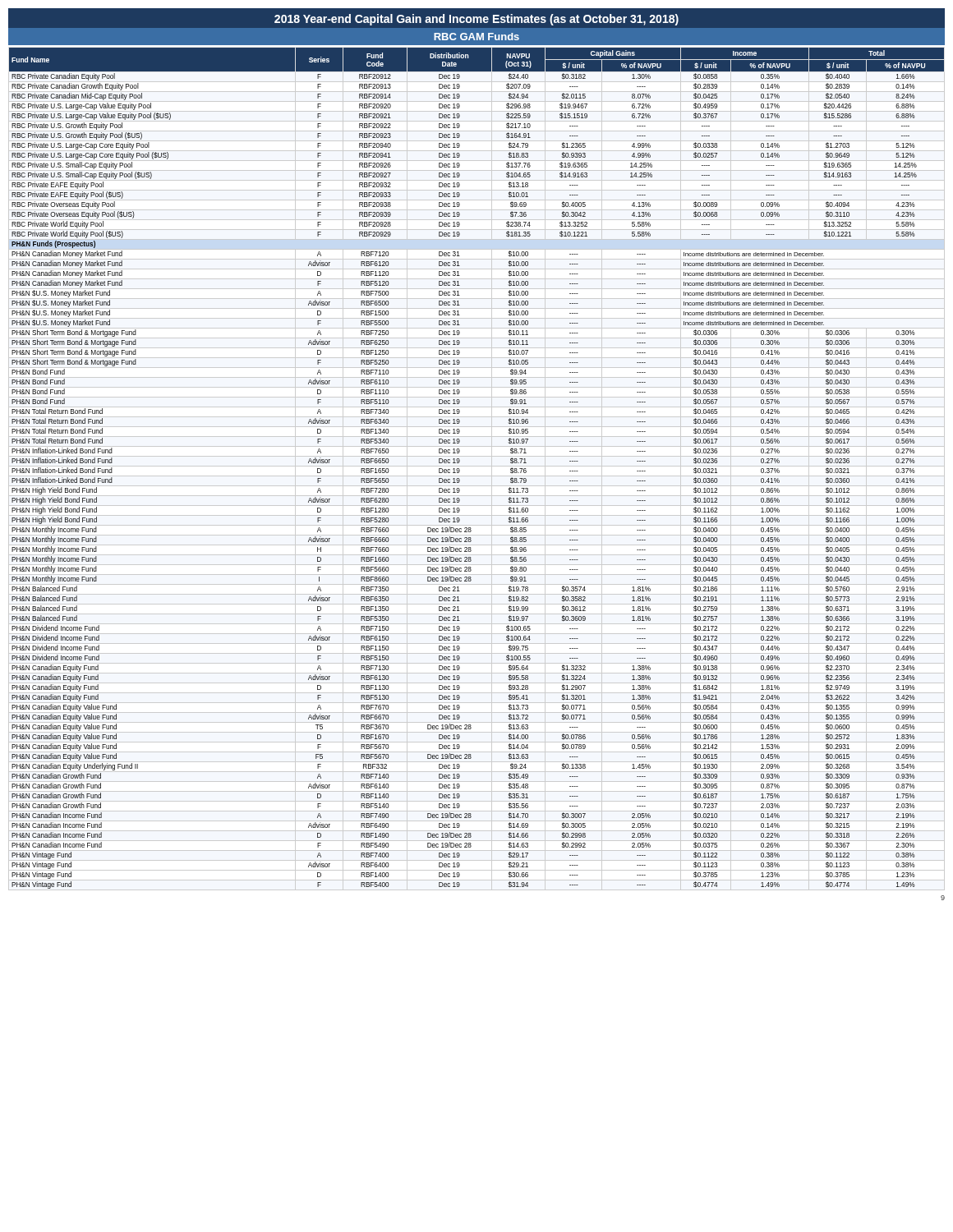Select the table that reads "Dec 19/Dec 28"
Screen dimensions: 1232x953
476,469
